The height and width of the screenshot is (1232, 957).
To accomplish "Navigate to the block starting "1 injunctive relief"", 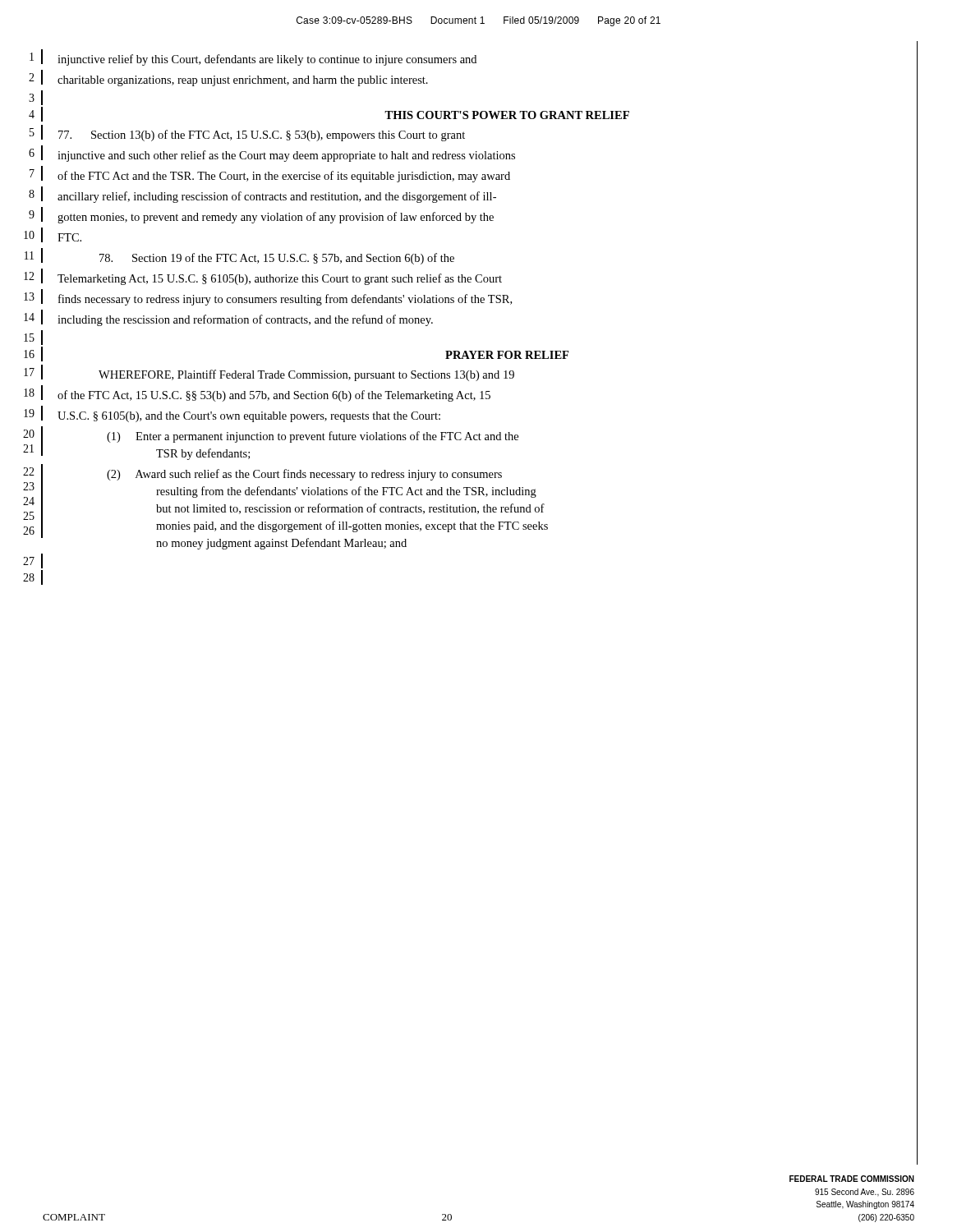I will pyautogui.click(x=478, y=60).
